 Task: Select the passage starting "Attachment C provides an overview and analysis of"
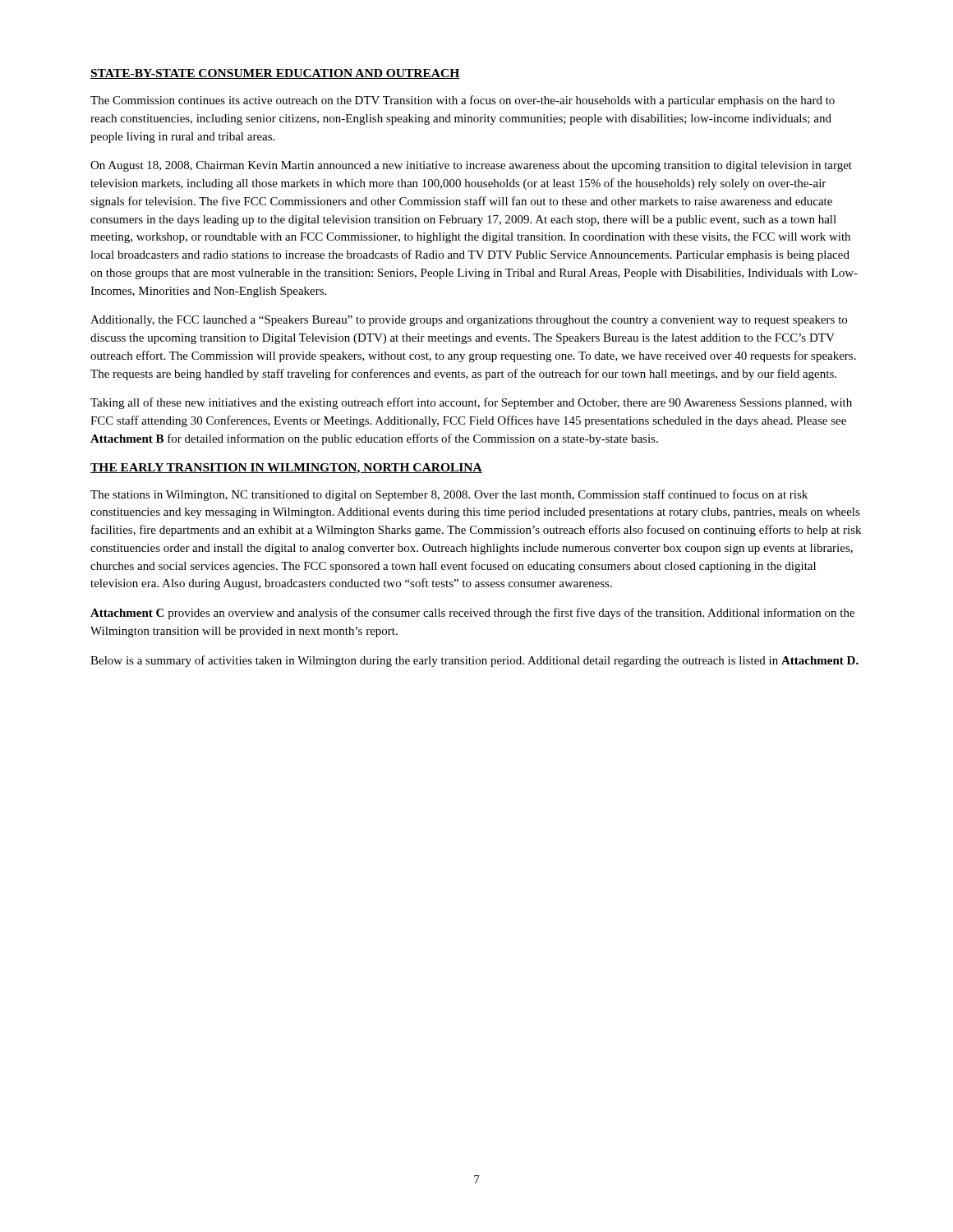pyautogui.click(x=473, y=622)
